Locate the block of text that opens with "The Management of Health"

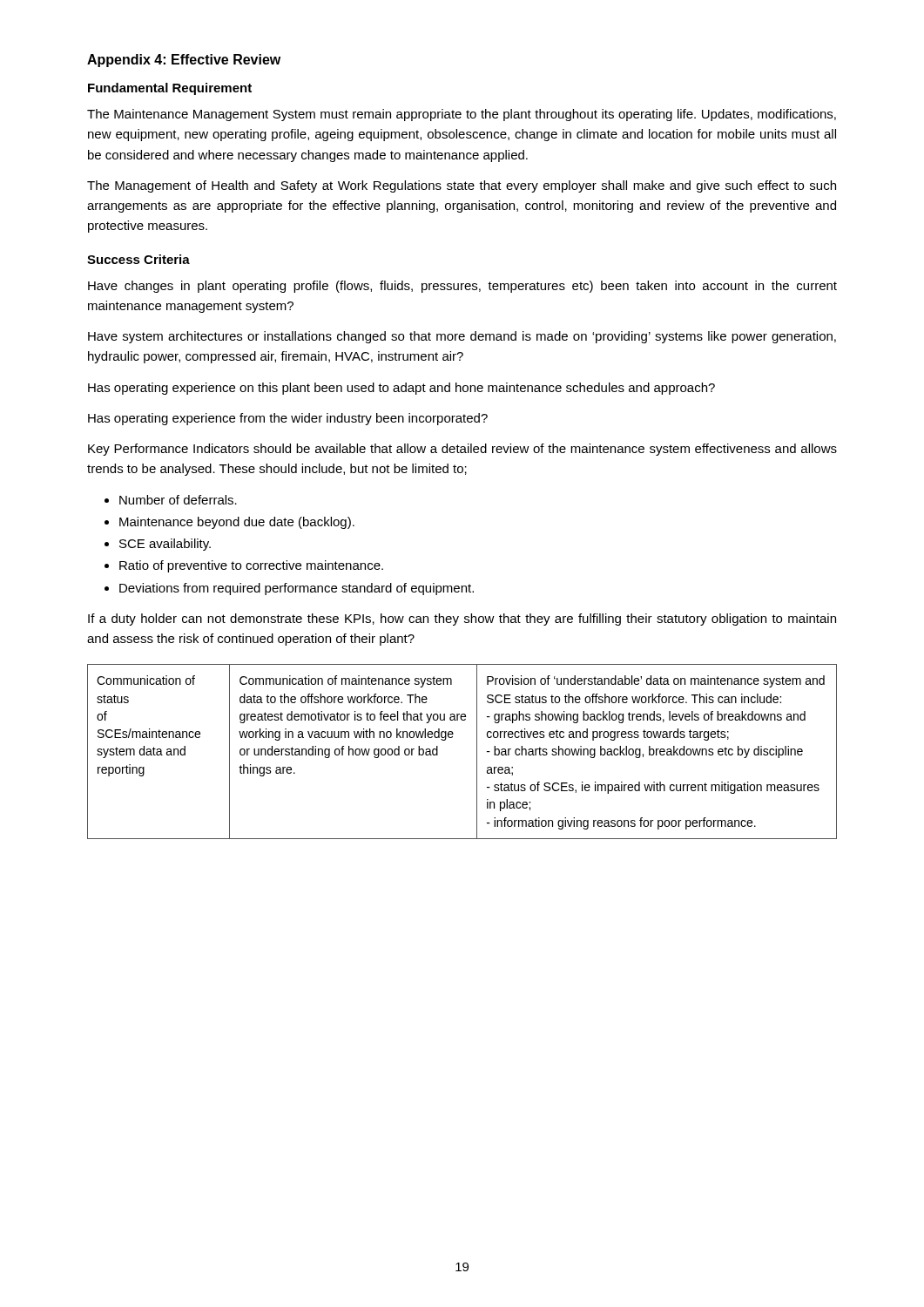pyautogui.click(x=462, y=205)
